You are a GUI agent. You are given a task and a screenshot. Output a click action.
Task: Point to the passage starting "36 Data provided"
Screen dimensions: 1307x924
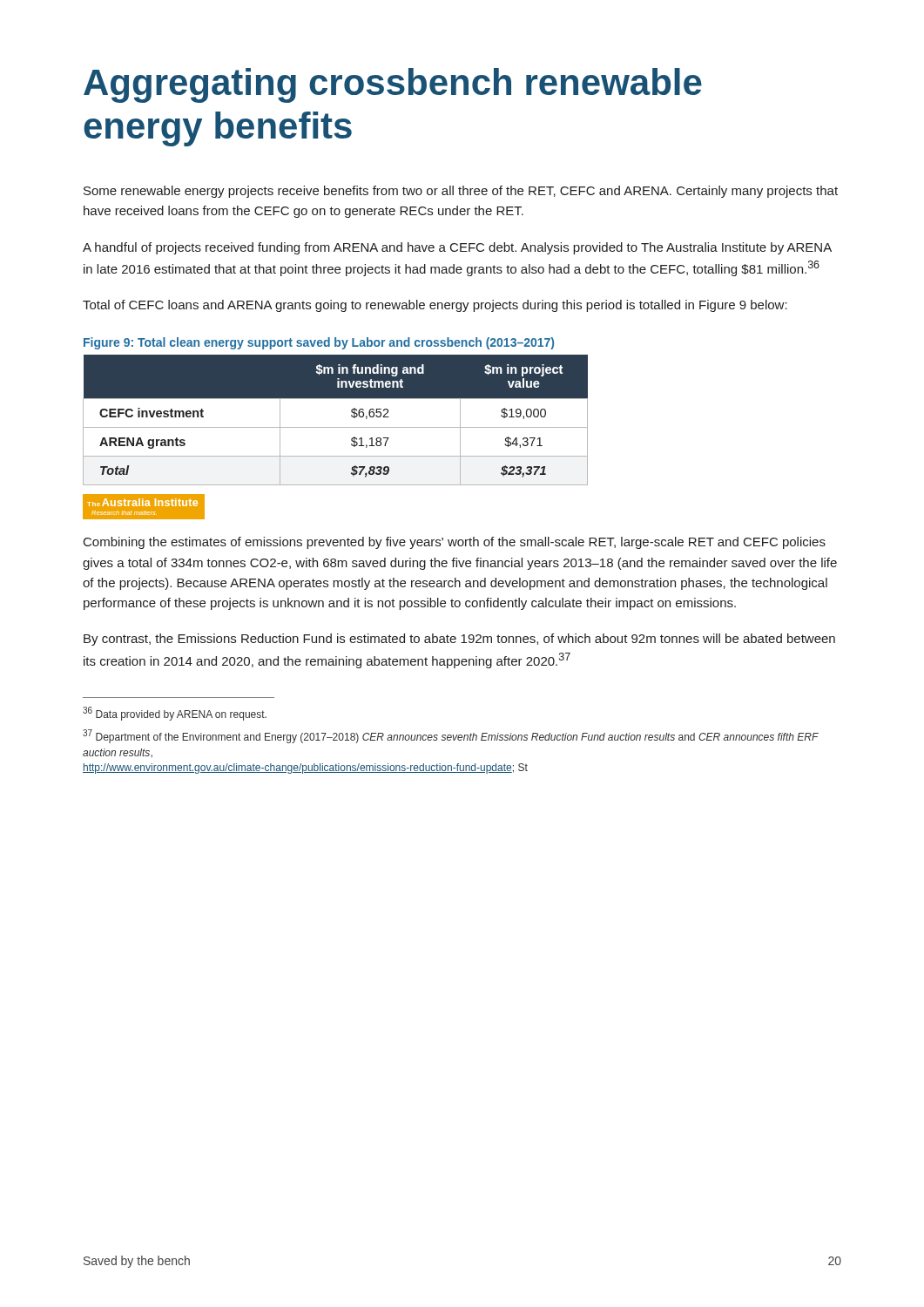[x=175, y=713]
